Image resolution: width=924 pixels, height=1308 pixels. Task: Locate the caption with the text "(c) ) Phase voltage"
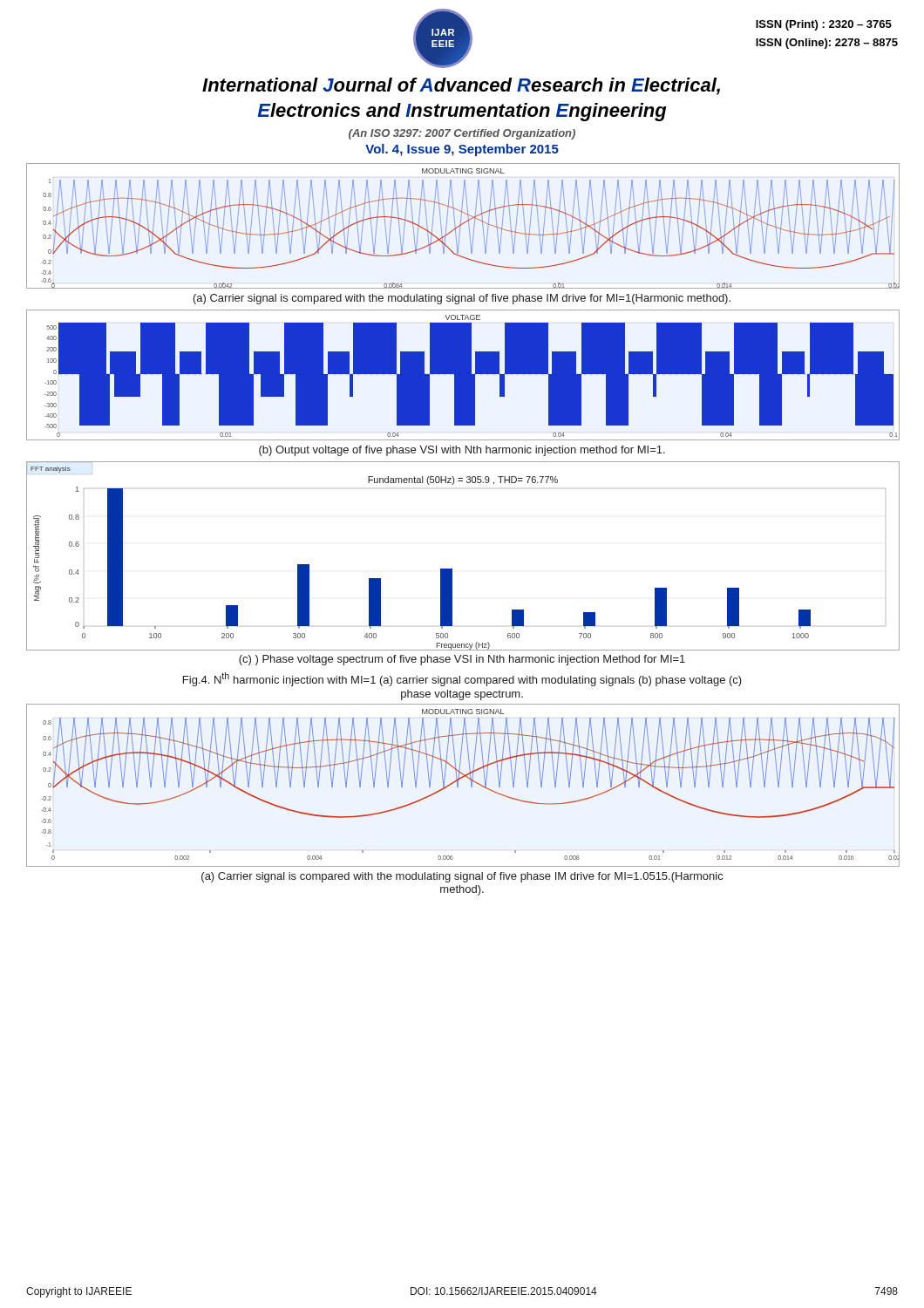[462, 659]
